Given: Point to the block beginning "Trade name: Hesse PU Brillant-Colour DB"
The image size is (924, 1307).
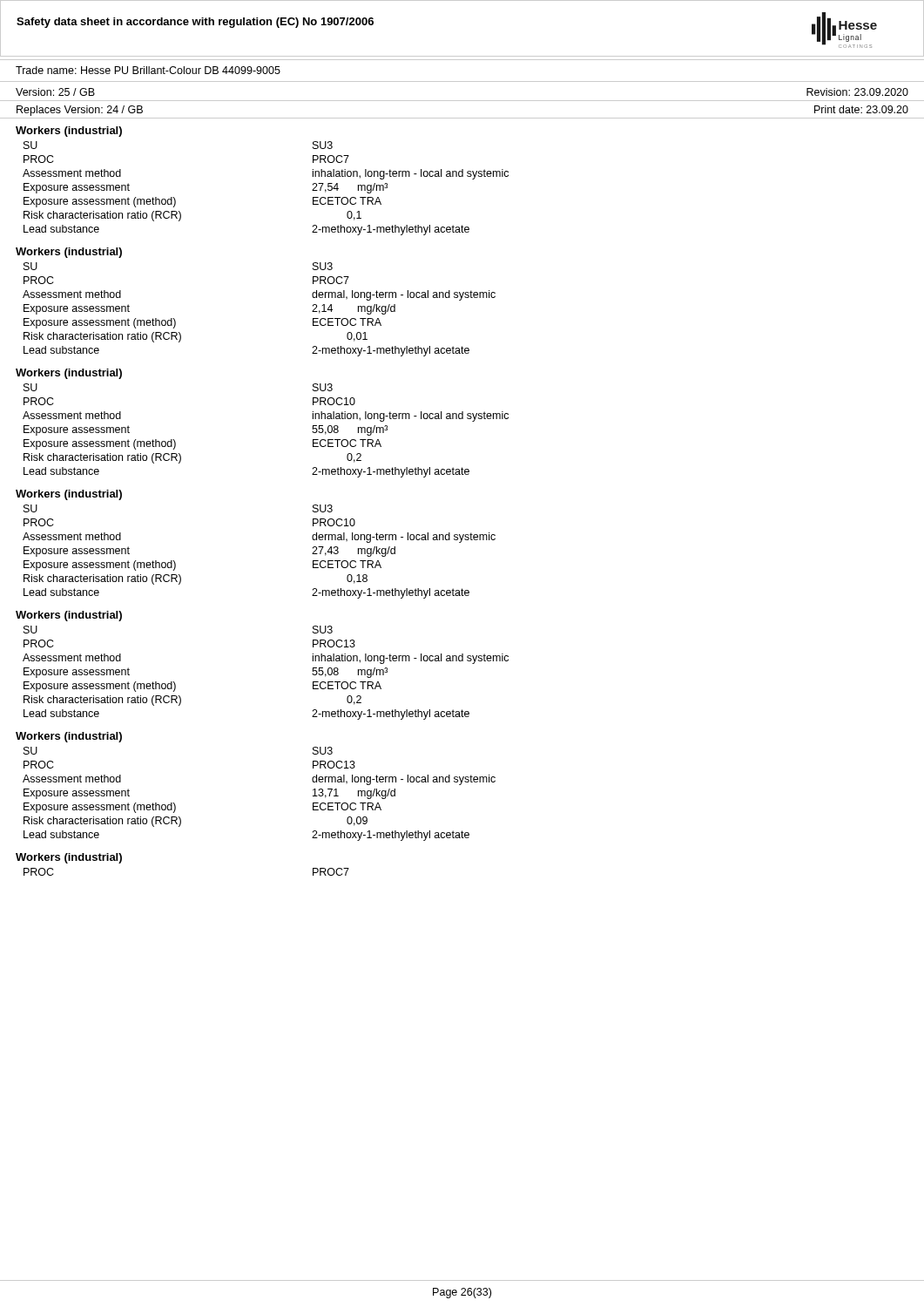Looking at the screenshot, I should point(148,71).
